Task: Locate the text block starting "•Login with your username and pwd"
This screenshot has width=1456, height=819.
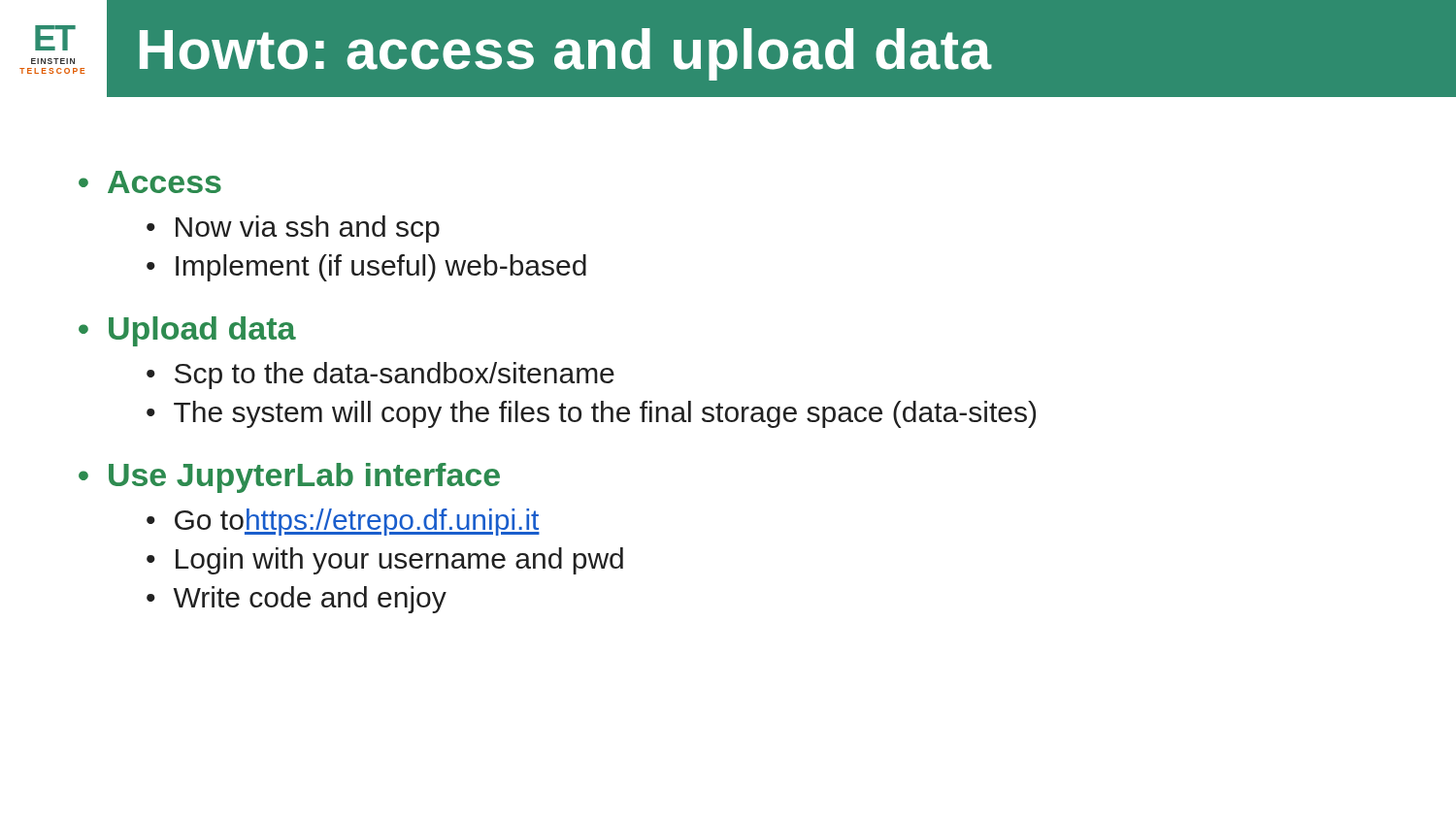Action: (385, 559)
